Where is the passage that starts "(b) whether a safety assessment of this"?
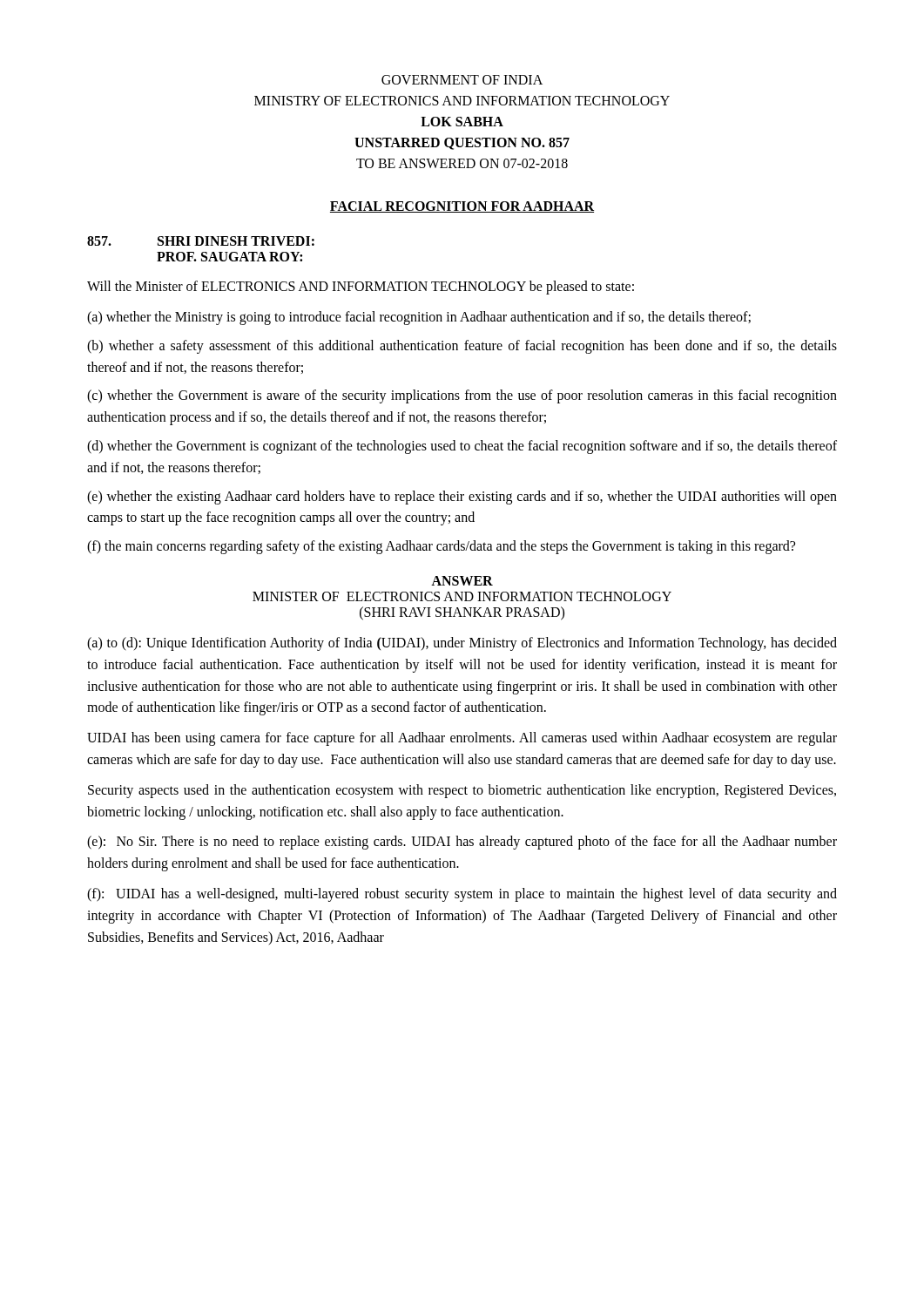The width and height of the screenshot is (924, 1307). [462, 356]
